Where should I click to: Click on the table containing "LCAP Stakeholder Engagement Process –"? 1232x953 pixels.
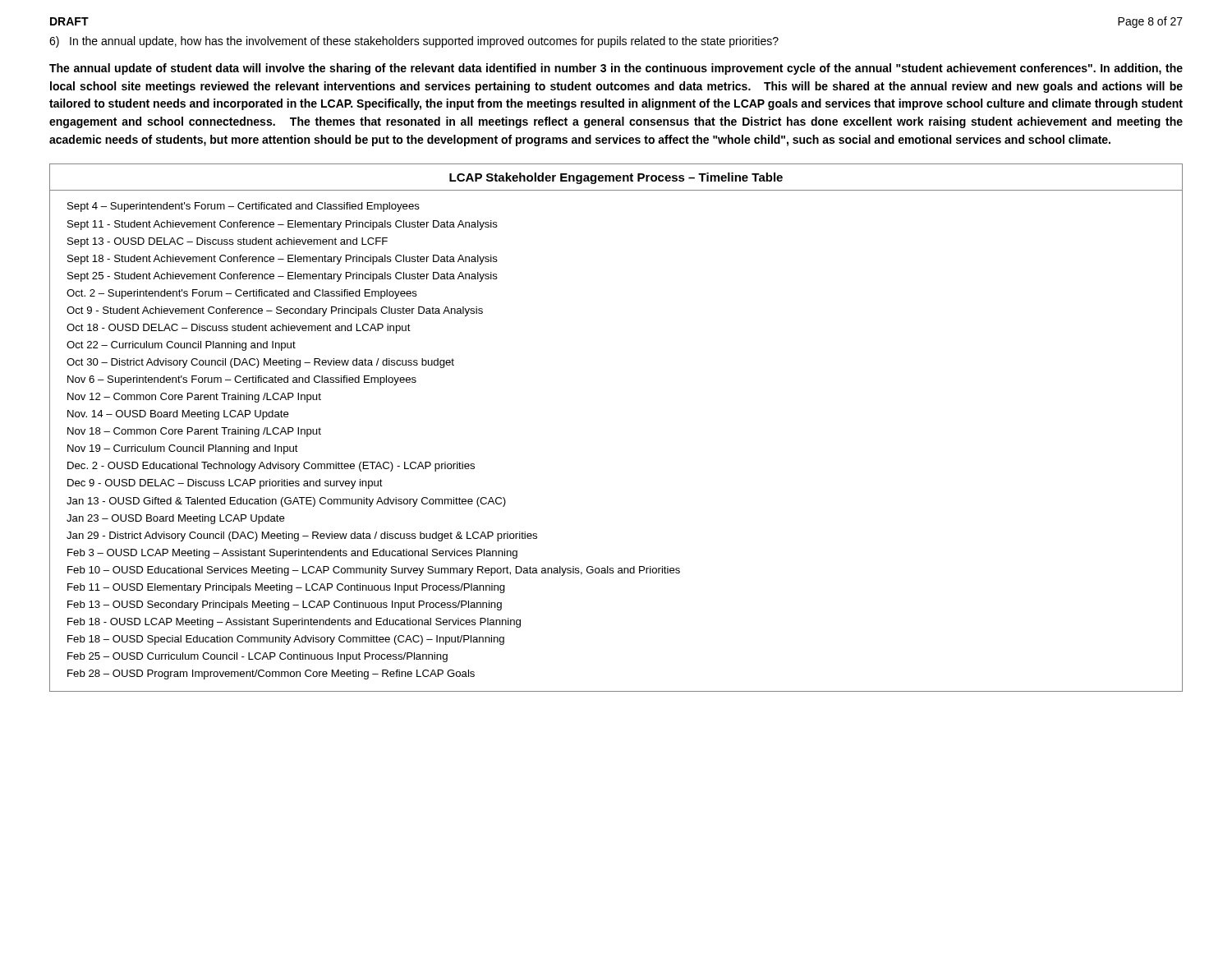point(616,428)
